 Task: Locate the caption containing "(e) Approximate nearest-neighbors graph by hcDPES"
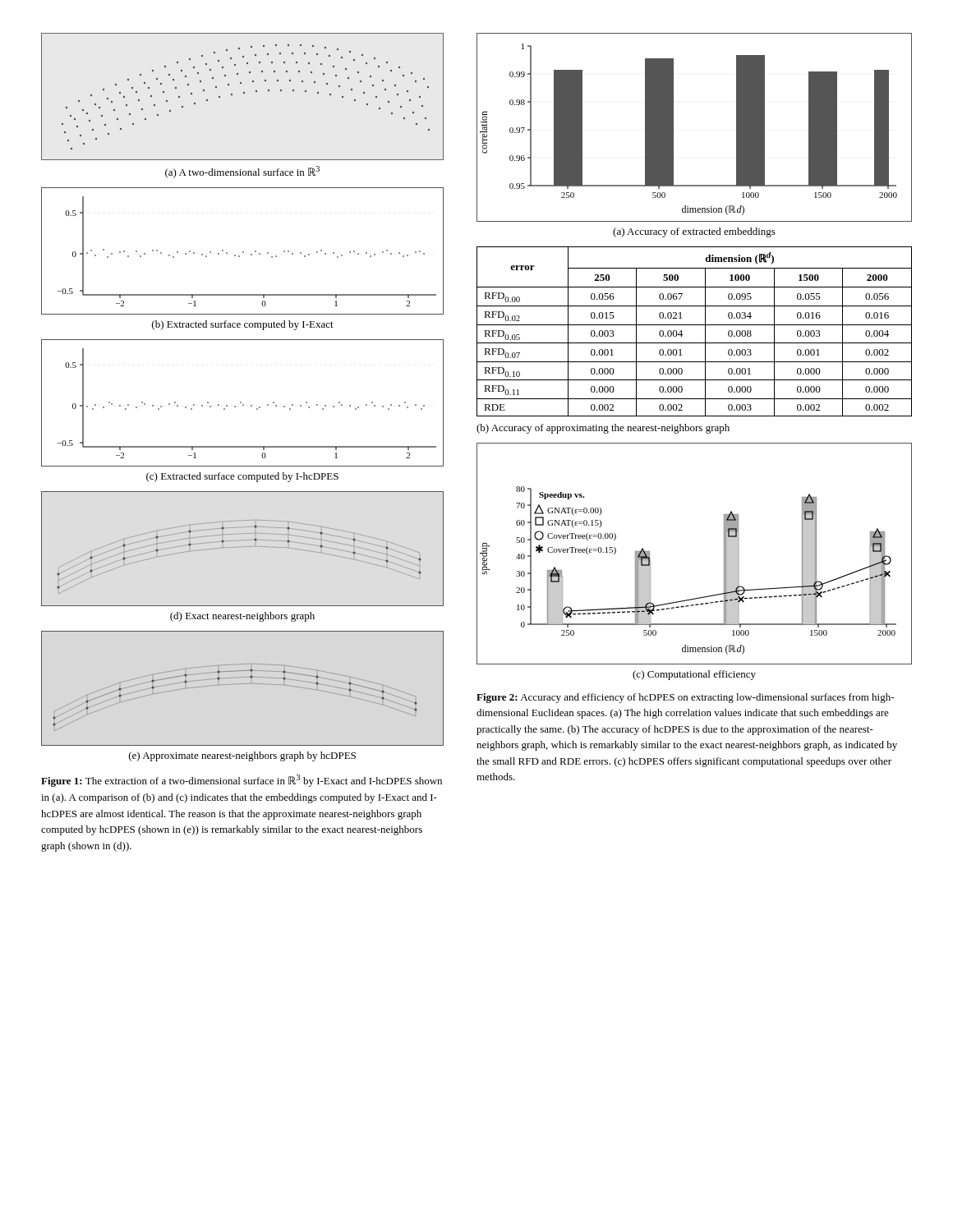242,755
